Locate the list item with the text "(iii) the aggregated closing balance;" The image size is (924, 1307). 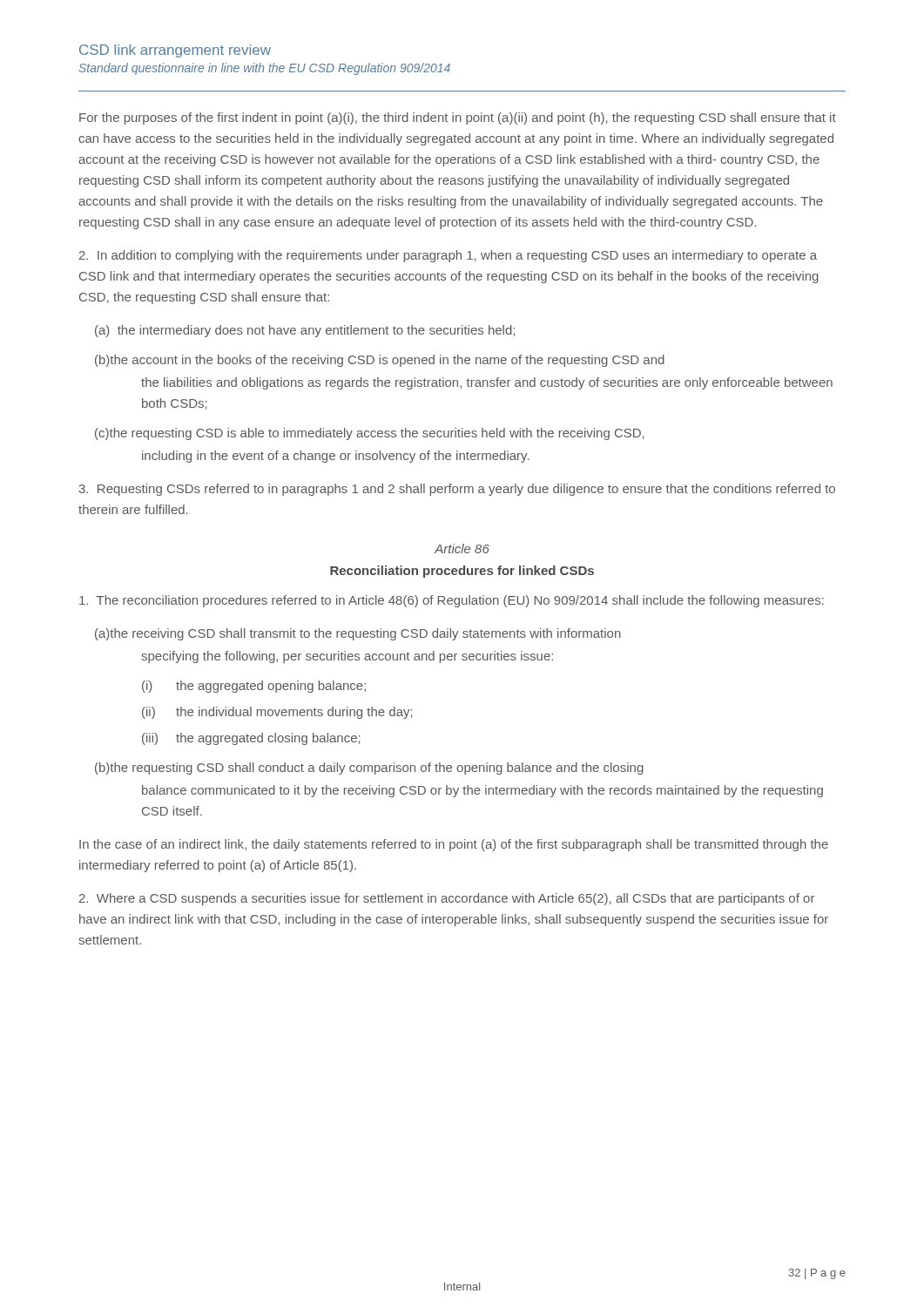[x=251, y=738]
